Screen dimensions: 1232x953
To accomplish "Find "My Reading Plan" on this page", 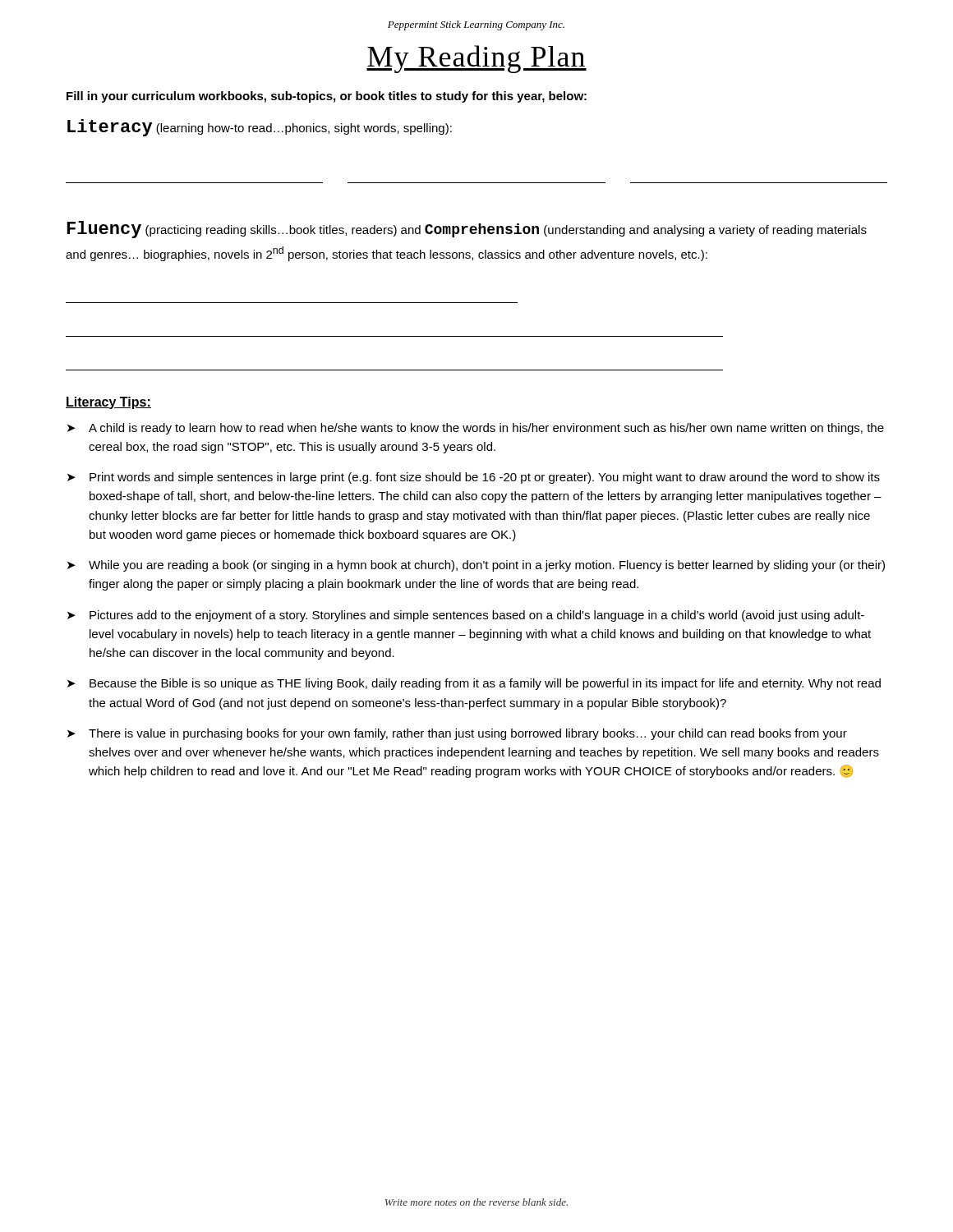I will pyautogui.click(x=476, y=57).
